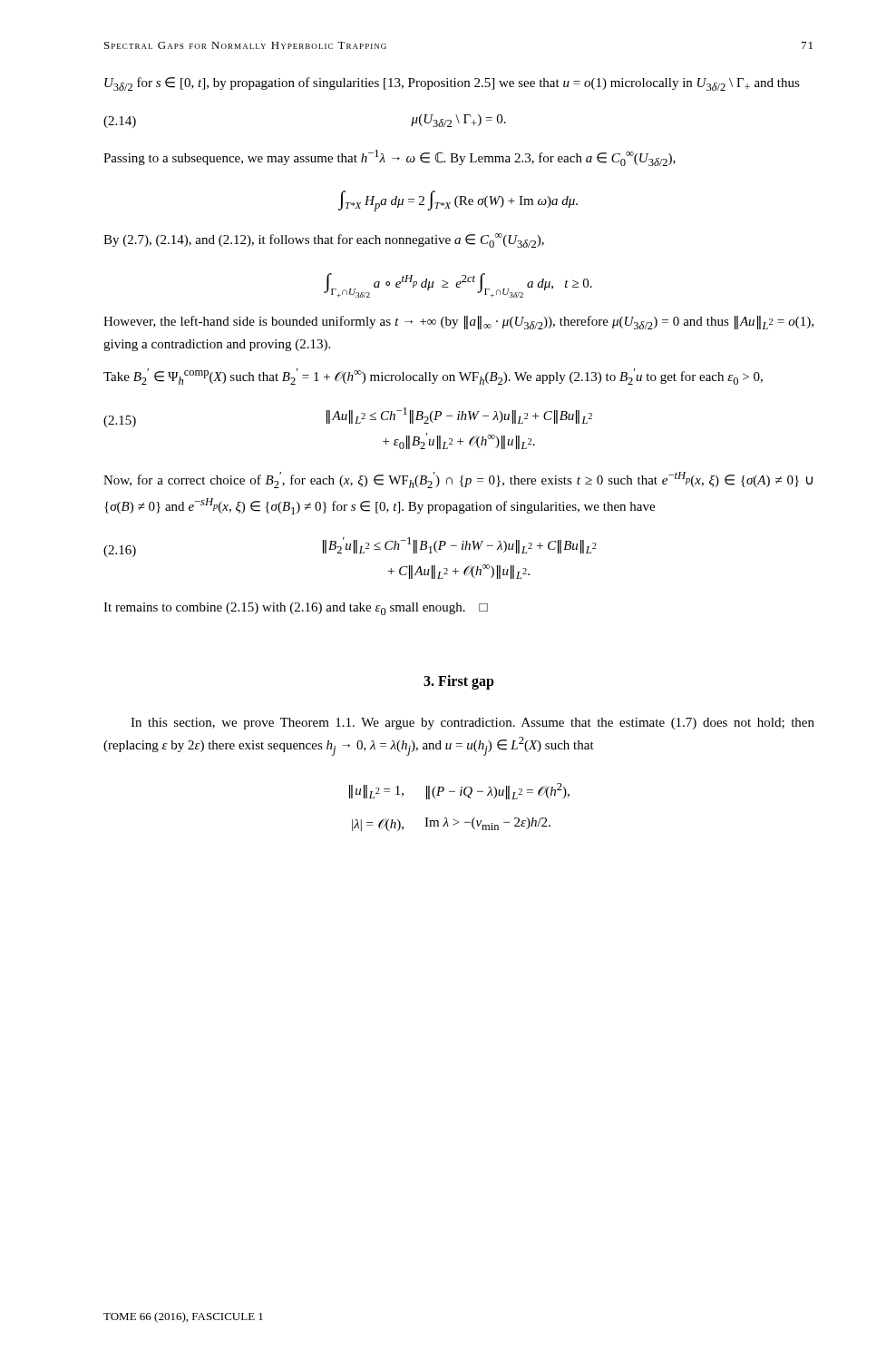The height and width of the screenshot is (1361, 896).
Task: Select the text block containing "However, the left-hand side is bounded uniformly"
Action: point(459,333)
